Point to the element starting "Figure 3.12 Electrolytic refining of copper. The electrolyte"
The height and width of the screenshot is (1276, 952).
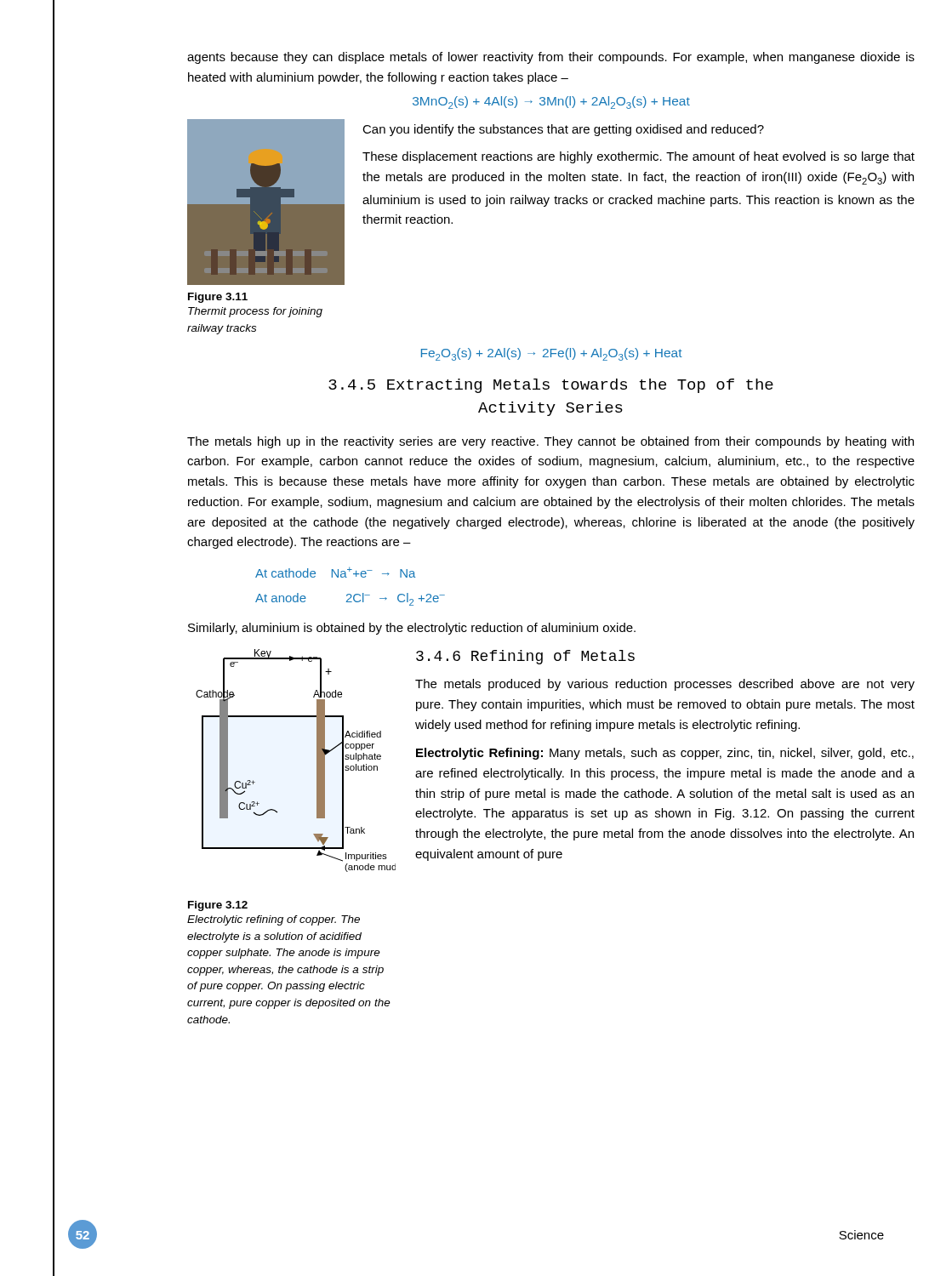289,963
